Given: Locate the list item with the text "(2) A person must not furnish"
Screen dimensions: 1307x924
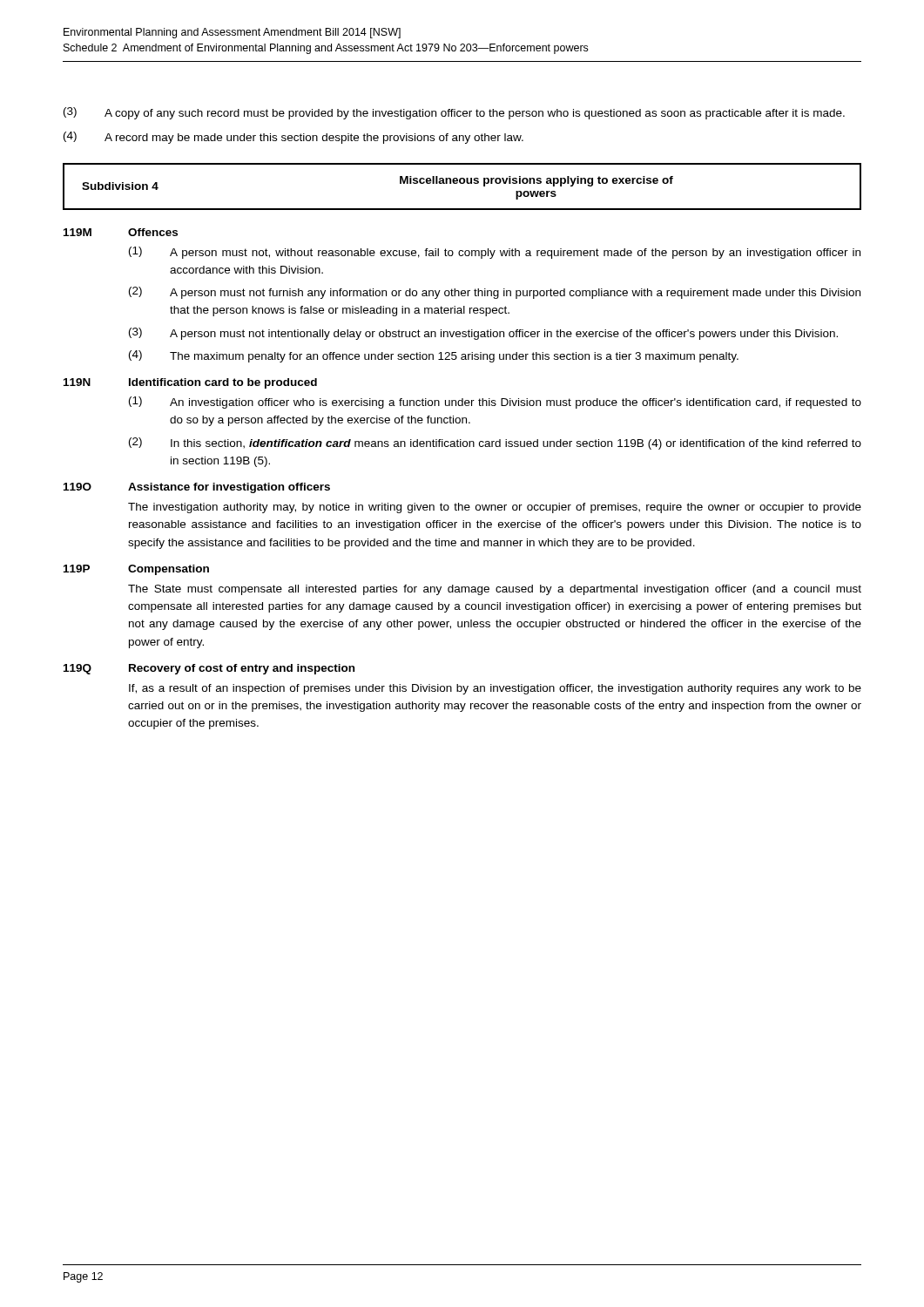Looking at the screenshot, I should coord(495,302).
